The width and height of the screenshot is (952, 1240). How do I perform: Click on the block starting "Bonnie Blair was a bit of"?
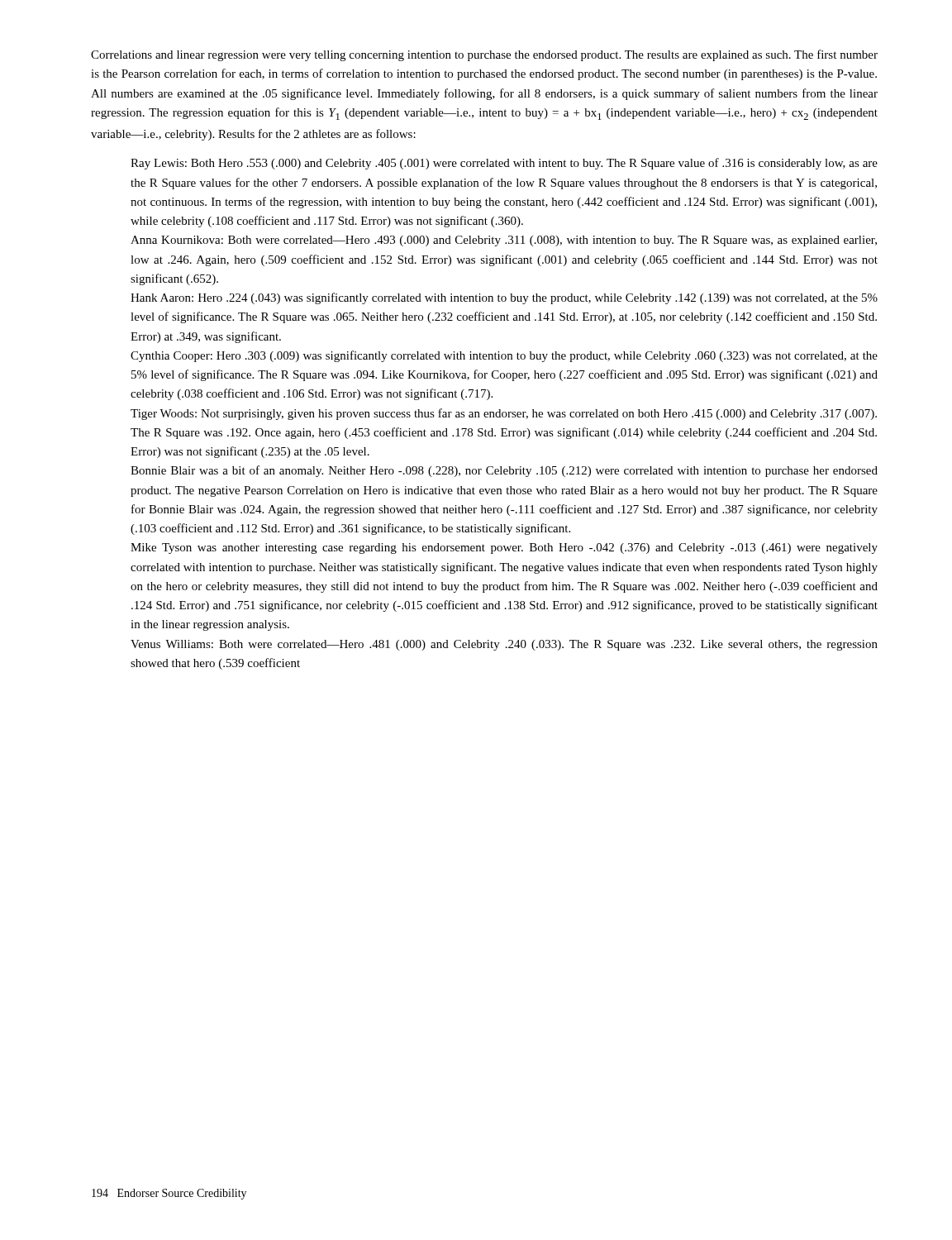click(x=504, y=500)
